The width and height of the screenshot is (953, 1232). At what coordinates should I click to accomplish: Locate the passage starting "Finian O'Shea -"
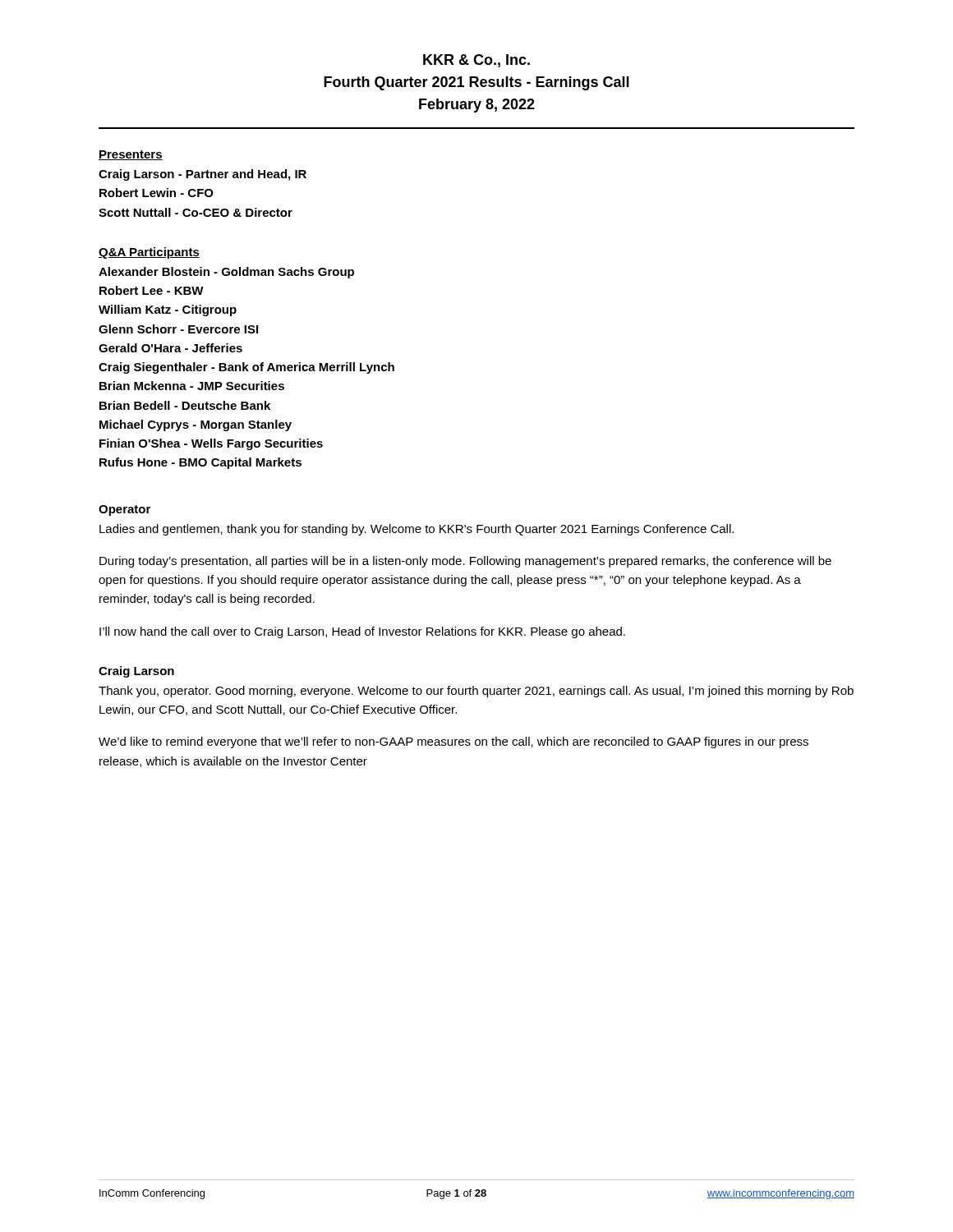(x=211, y=443)
